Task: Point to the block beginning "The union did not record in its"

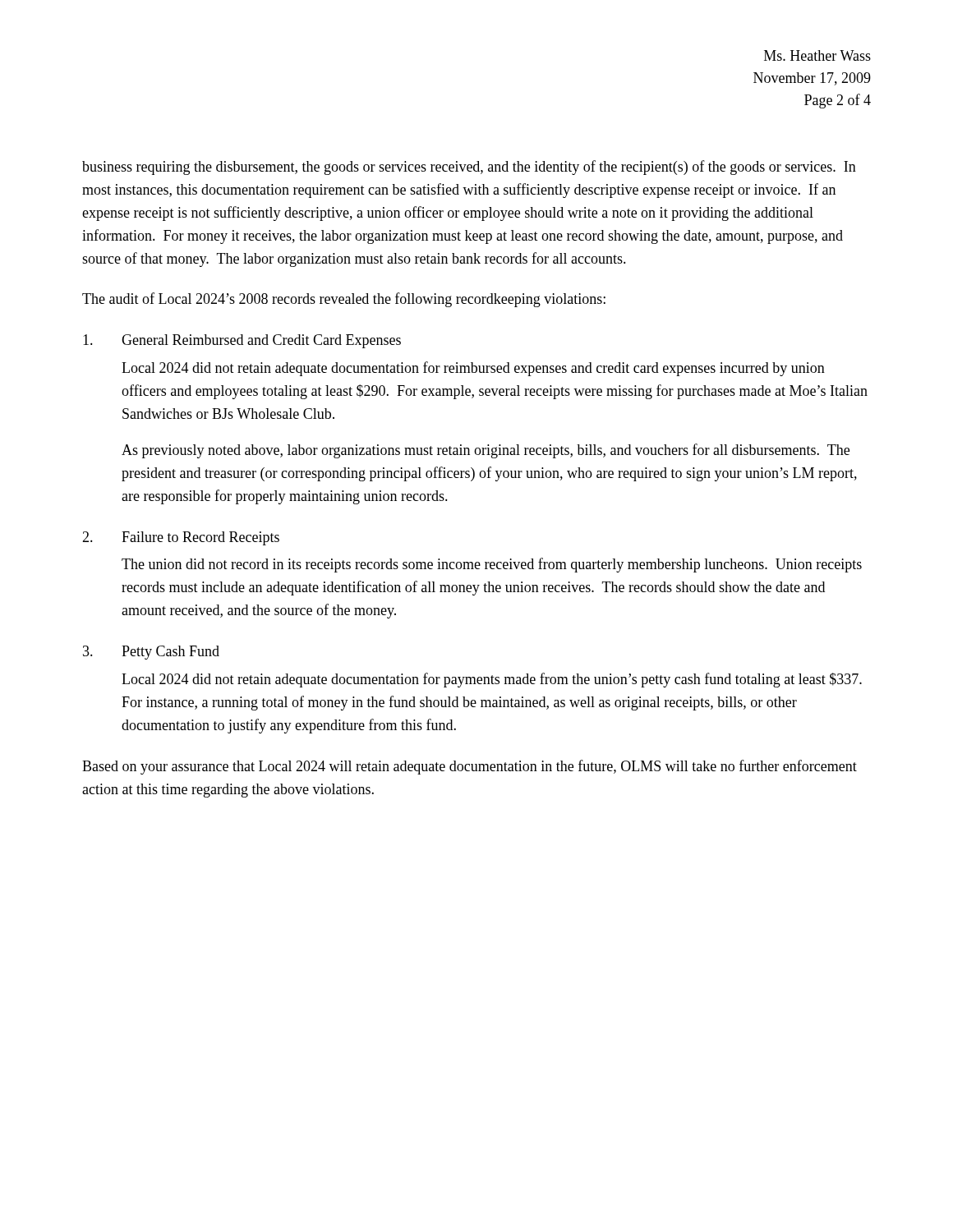Action: [492, 588]
